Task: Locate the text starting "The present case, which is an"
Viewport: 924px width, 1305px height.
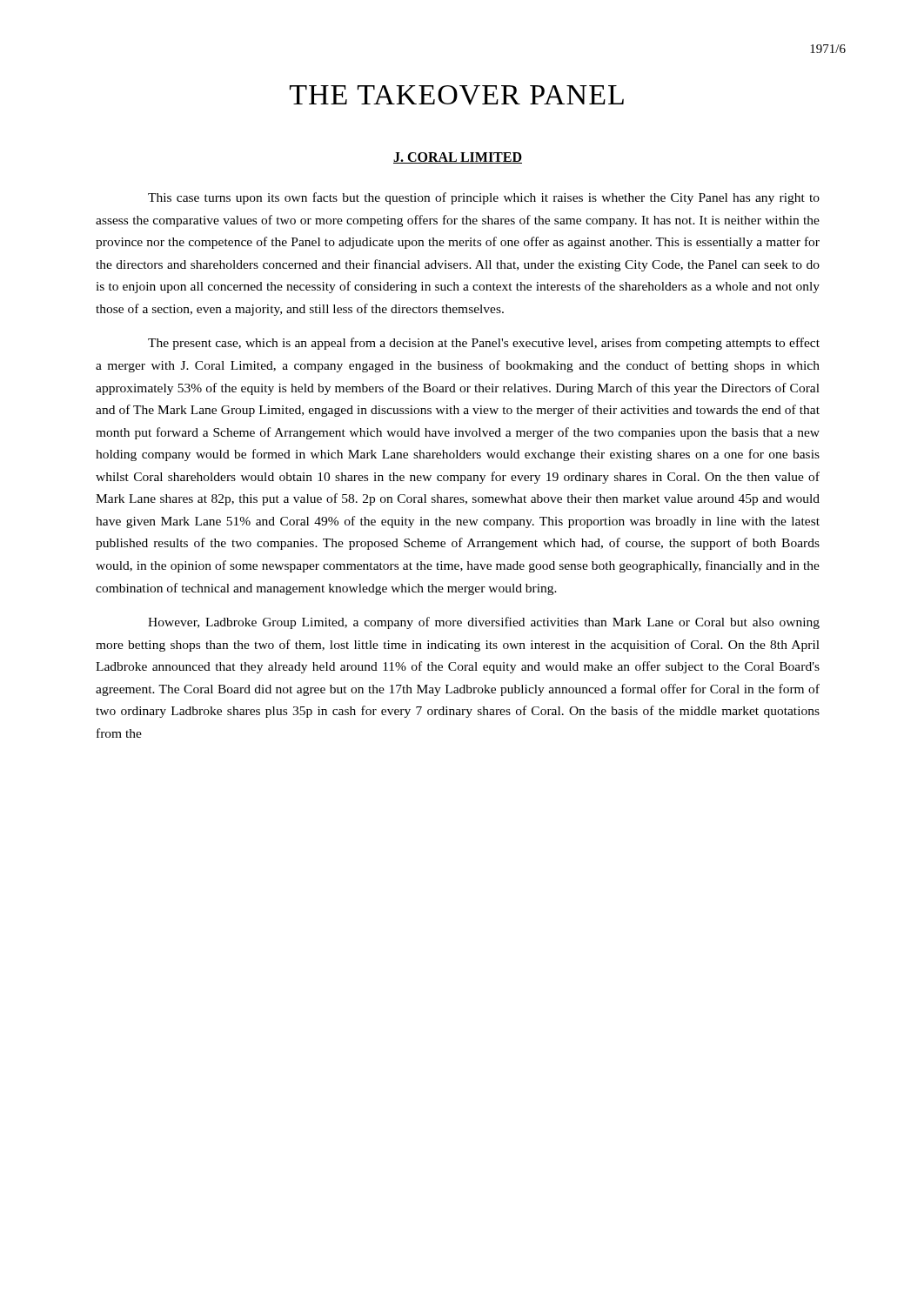Action: pyautogui.click(x=458, y=465)
